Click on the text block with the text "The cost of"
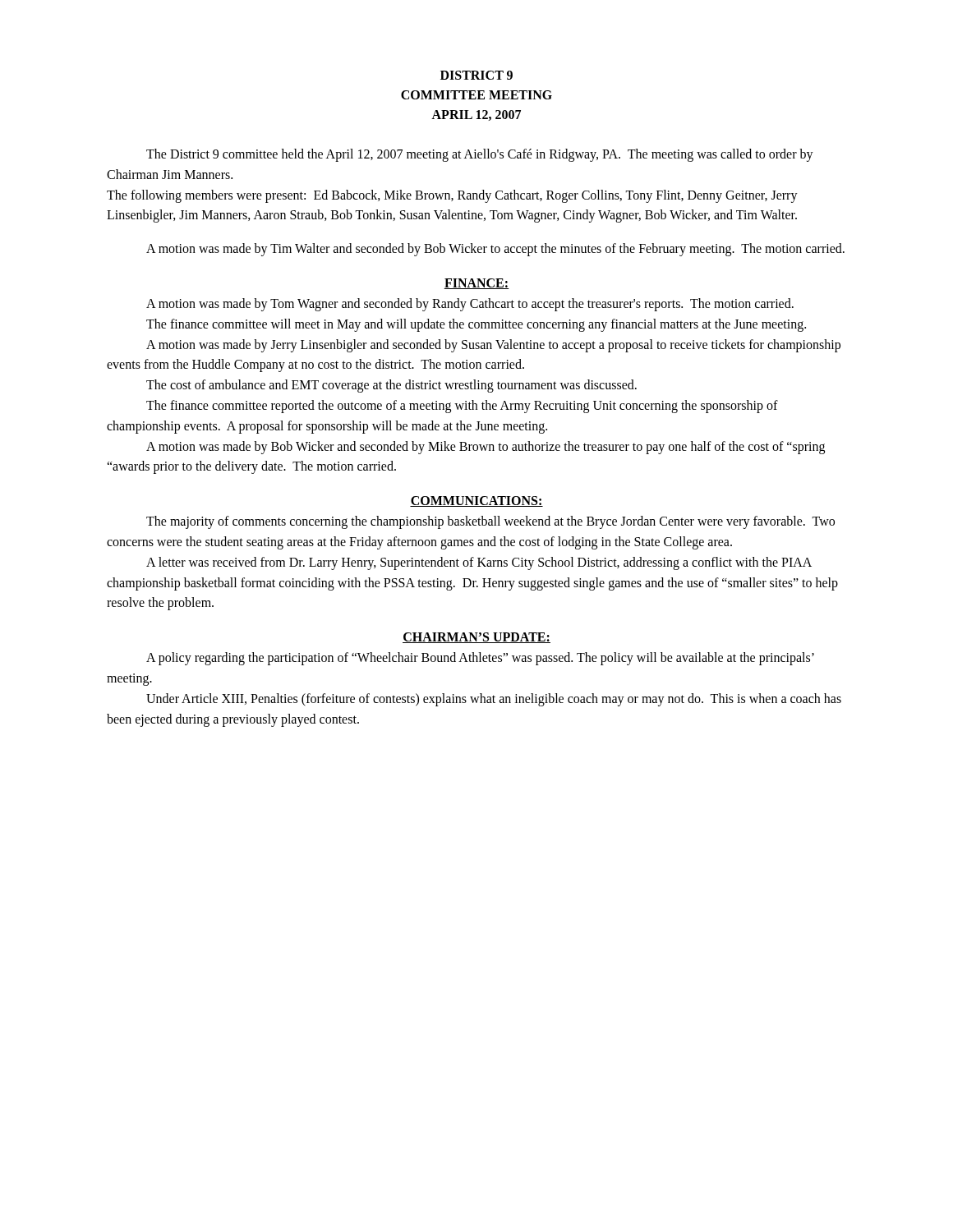This screenshot has height=1232, width=953. click(476, 386)
